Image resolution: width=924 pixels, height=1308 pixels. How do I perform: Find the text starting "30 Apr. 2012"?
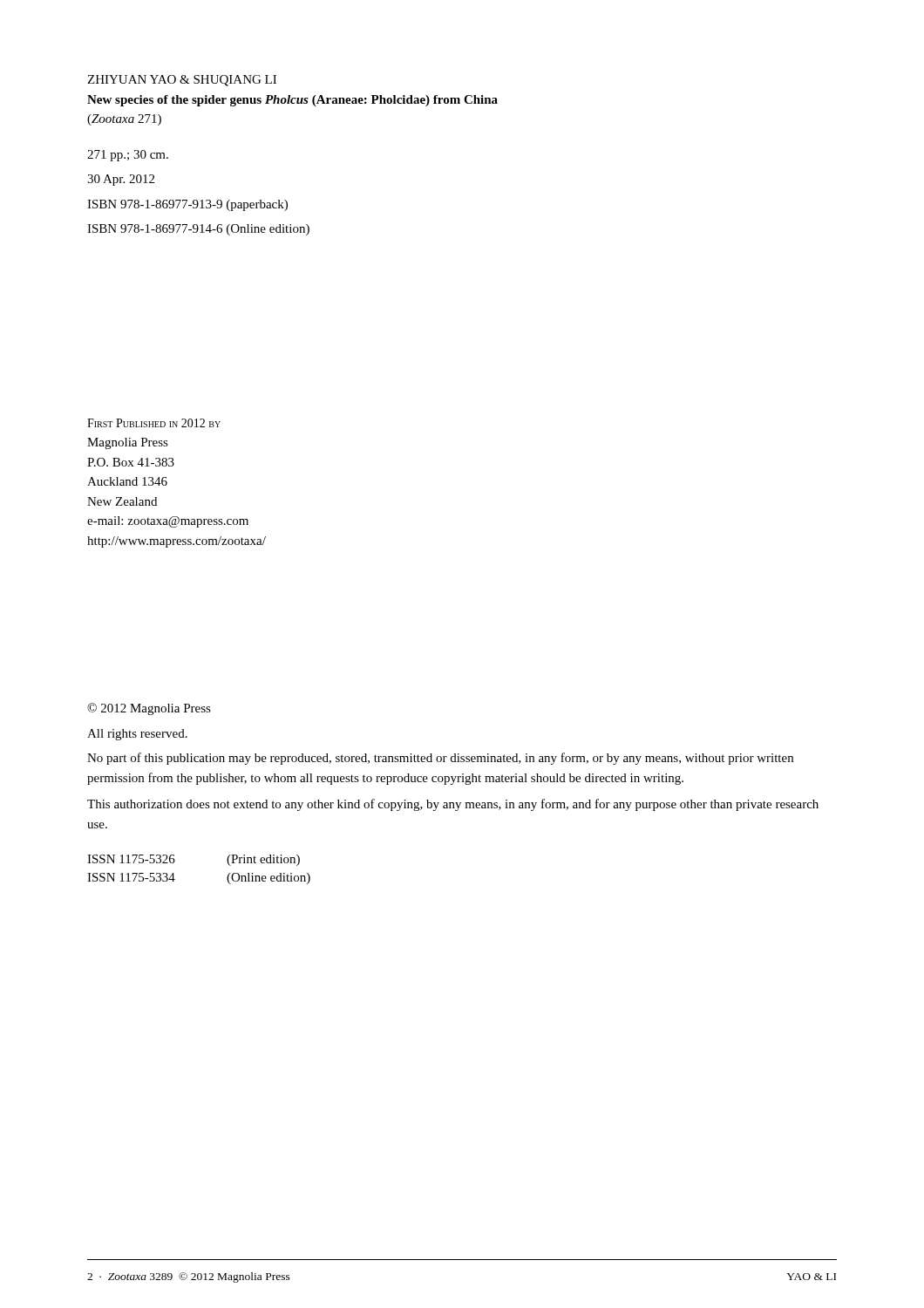tap(121, 180)
